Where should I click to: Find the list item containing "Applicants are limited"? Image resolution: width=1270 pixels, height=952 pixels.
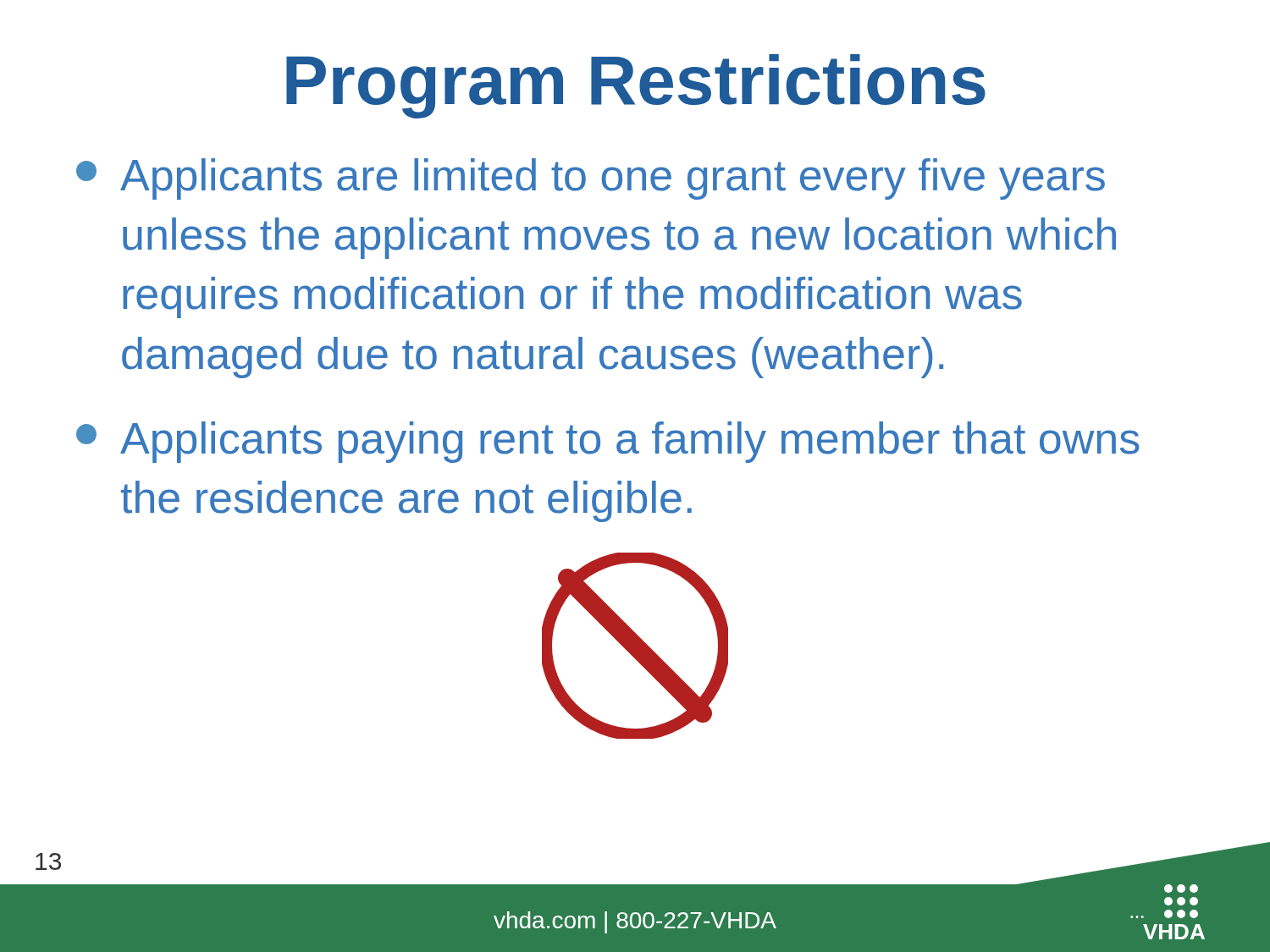[x=635, y=264]
